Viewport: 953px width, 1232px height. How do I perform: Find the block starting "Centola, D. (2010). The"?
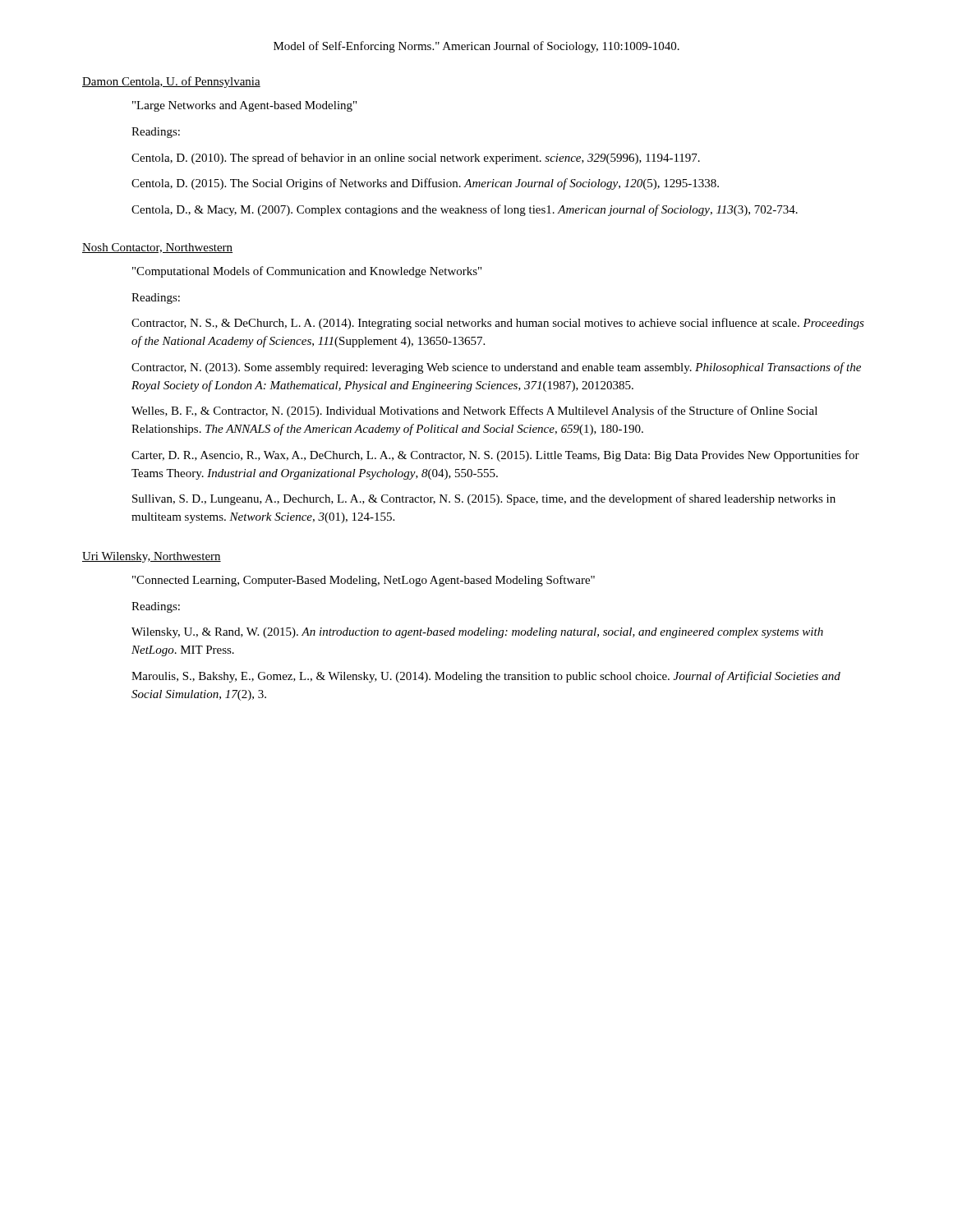[x=501, y=158]
